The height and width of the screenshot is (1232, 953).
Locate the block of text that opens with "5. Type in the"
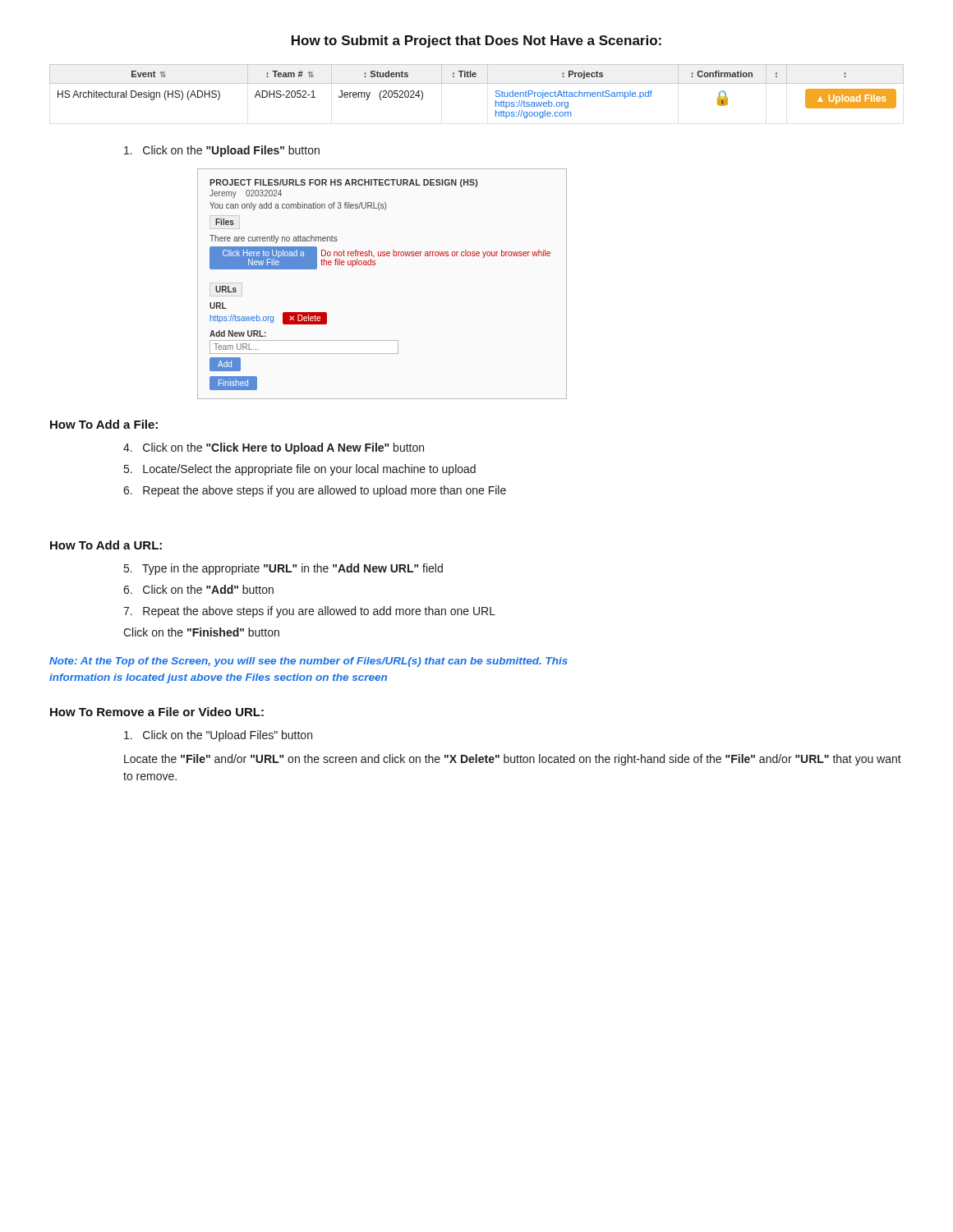click(x=283, y=568)
